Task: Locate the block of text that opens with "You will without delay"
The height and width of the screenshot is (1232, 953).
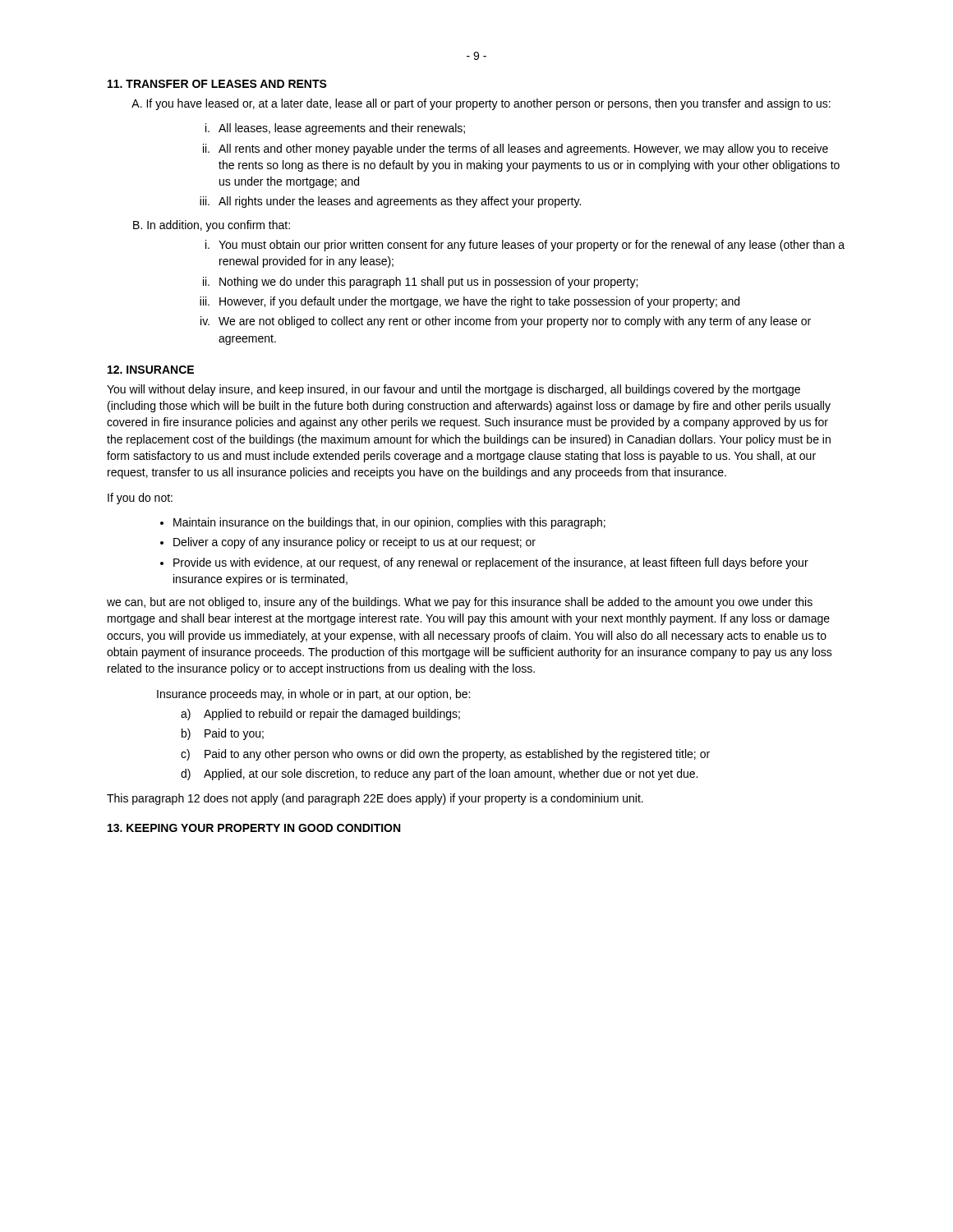Action: click(x=469, y=431)
